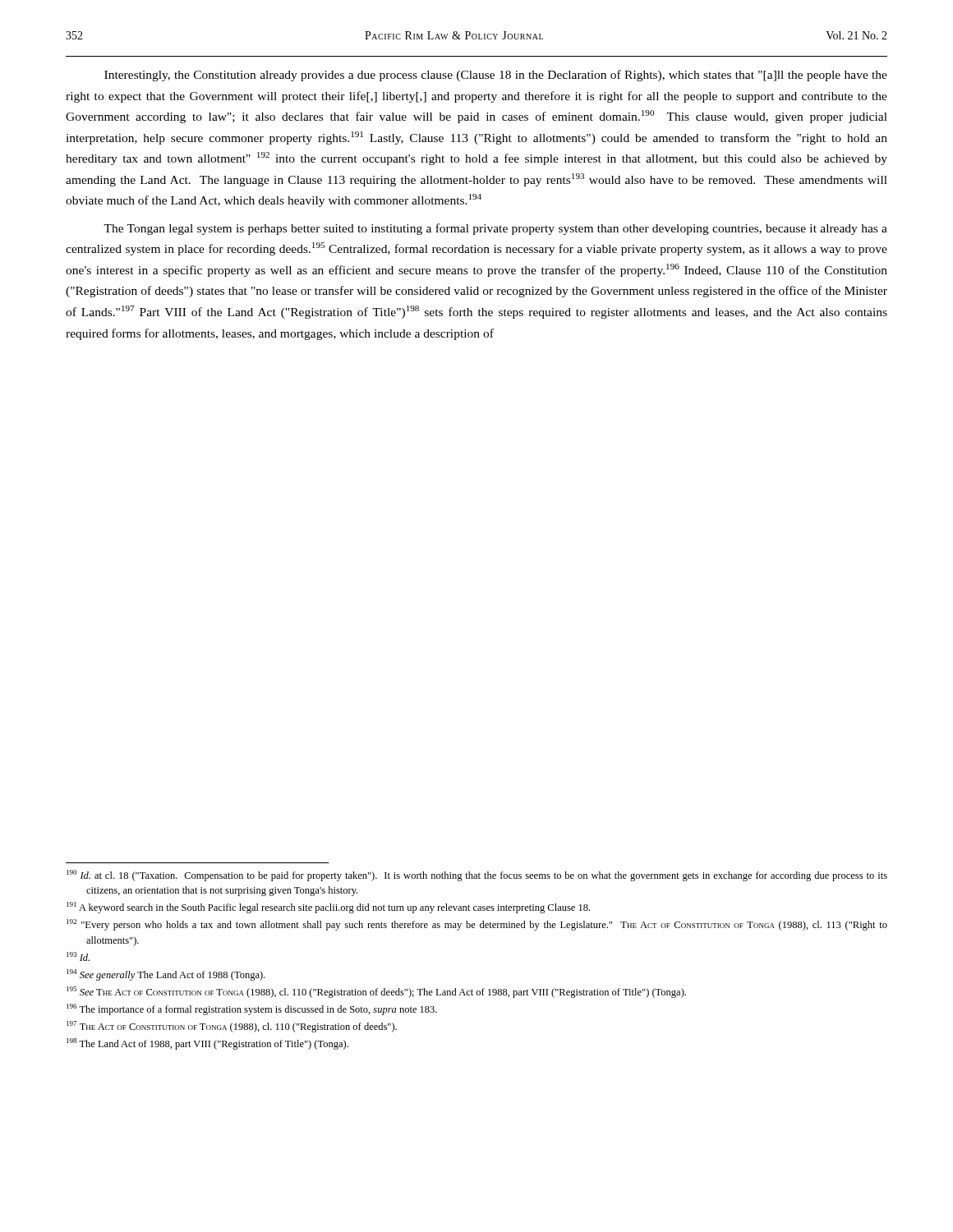Select the footnote with the text "194 See generally The Land Act of"
953x1232 pixels.
166,974
